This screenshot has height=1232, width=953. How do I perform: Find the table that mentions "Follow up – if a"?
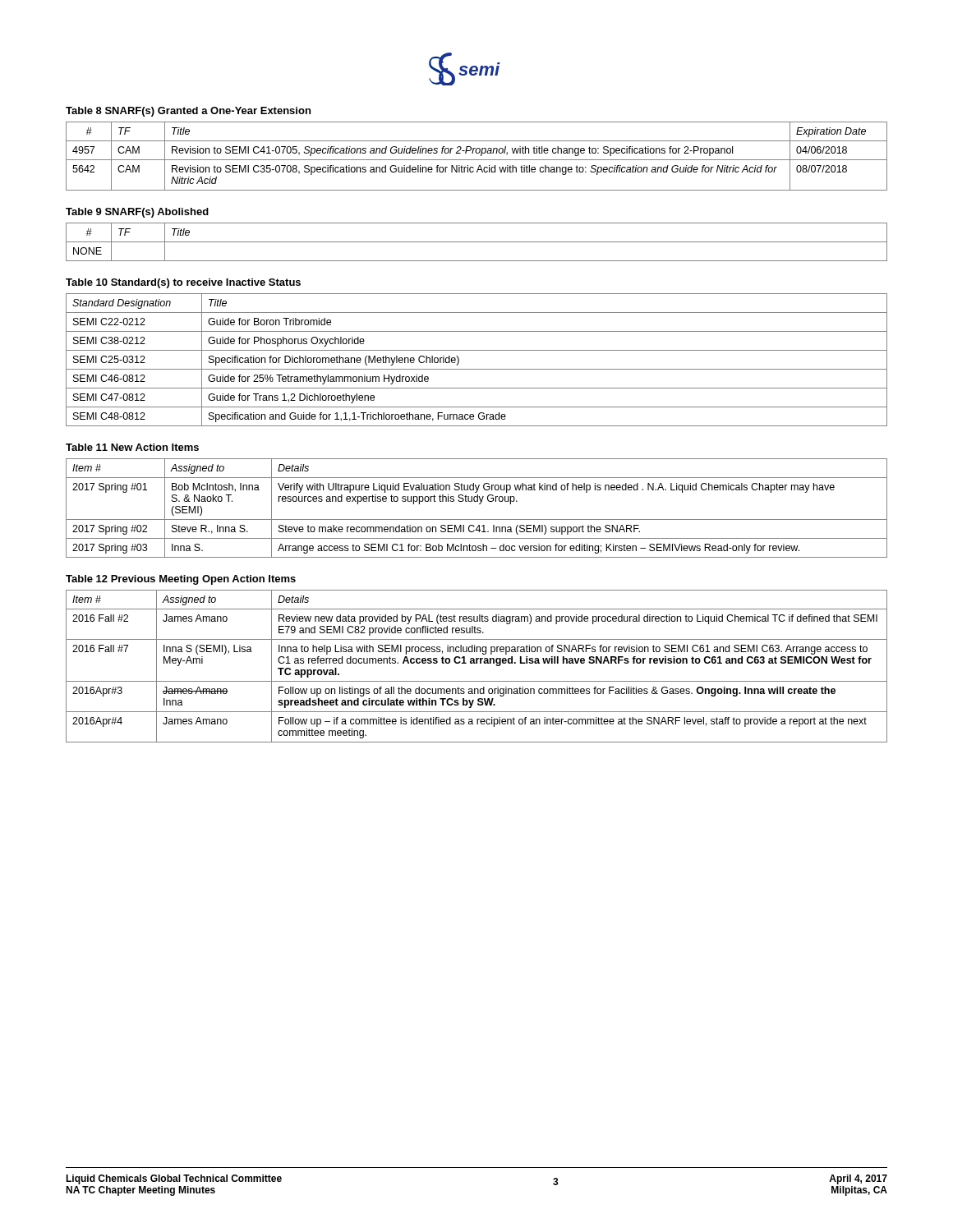(x=476, y=666)
